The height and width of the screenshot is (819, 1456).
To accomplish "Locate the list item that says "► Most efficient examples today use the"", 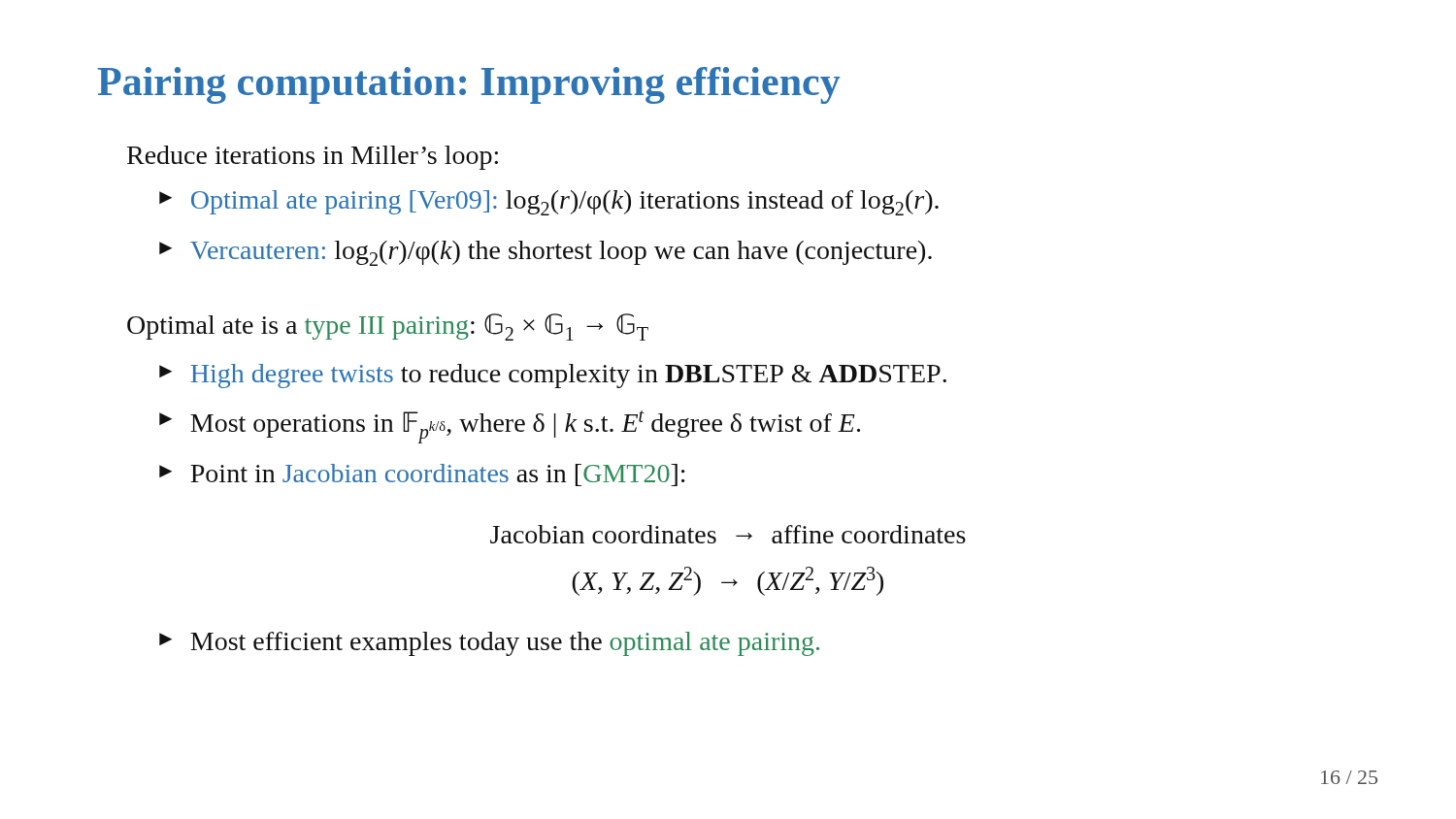I will pos(488,642).
